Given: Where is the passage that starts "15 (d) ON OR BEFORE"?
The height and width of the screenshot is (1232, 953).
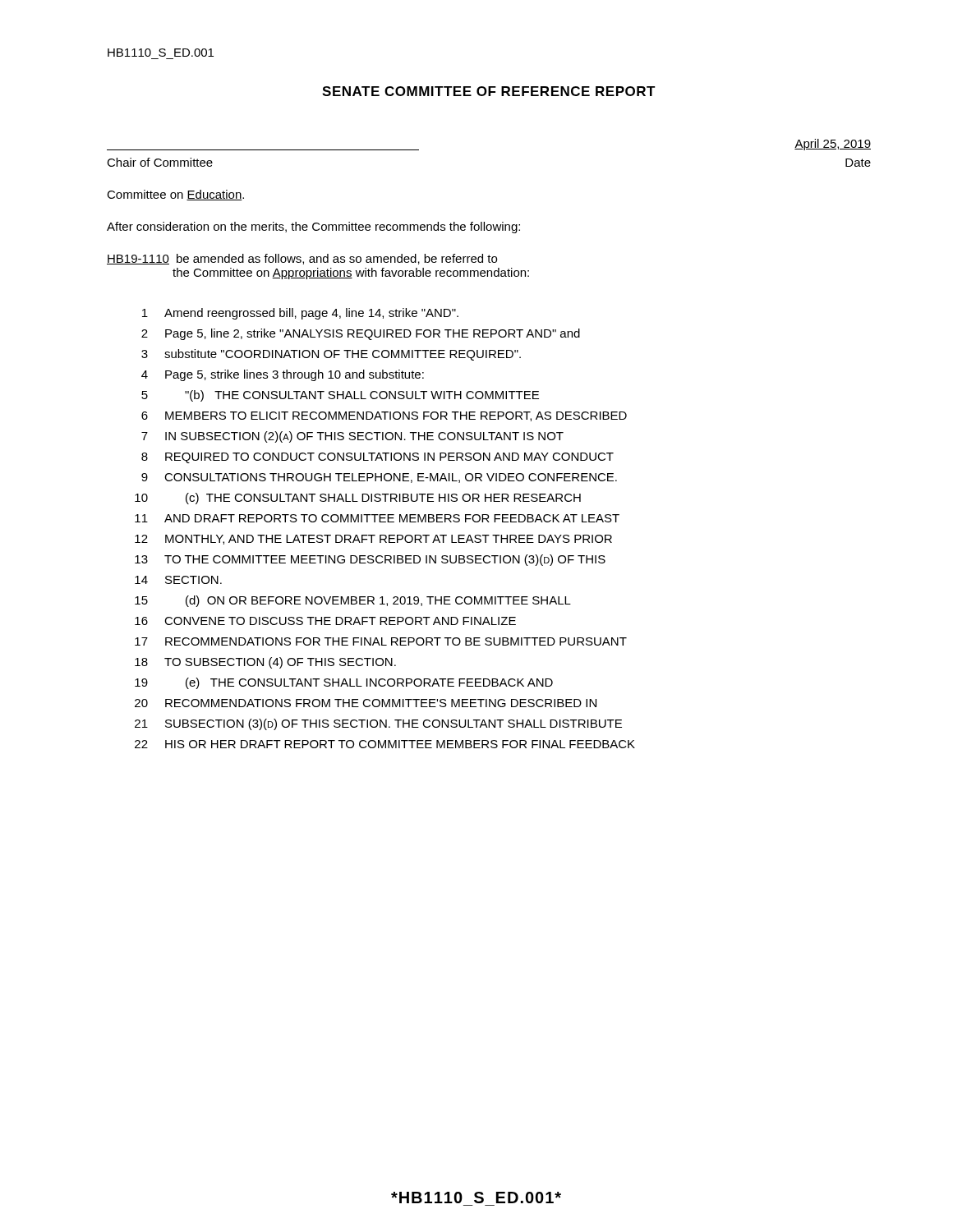Looking at the screenshot, I should click(489, 600).
